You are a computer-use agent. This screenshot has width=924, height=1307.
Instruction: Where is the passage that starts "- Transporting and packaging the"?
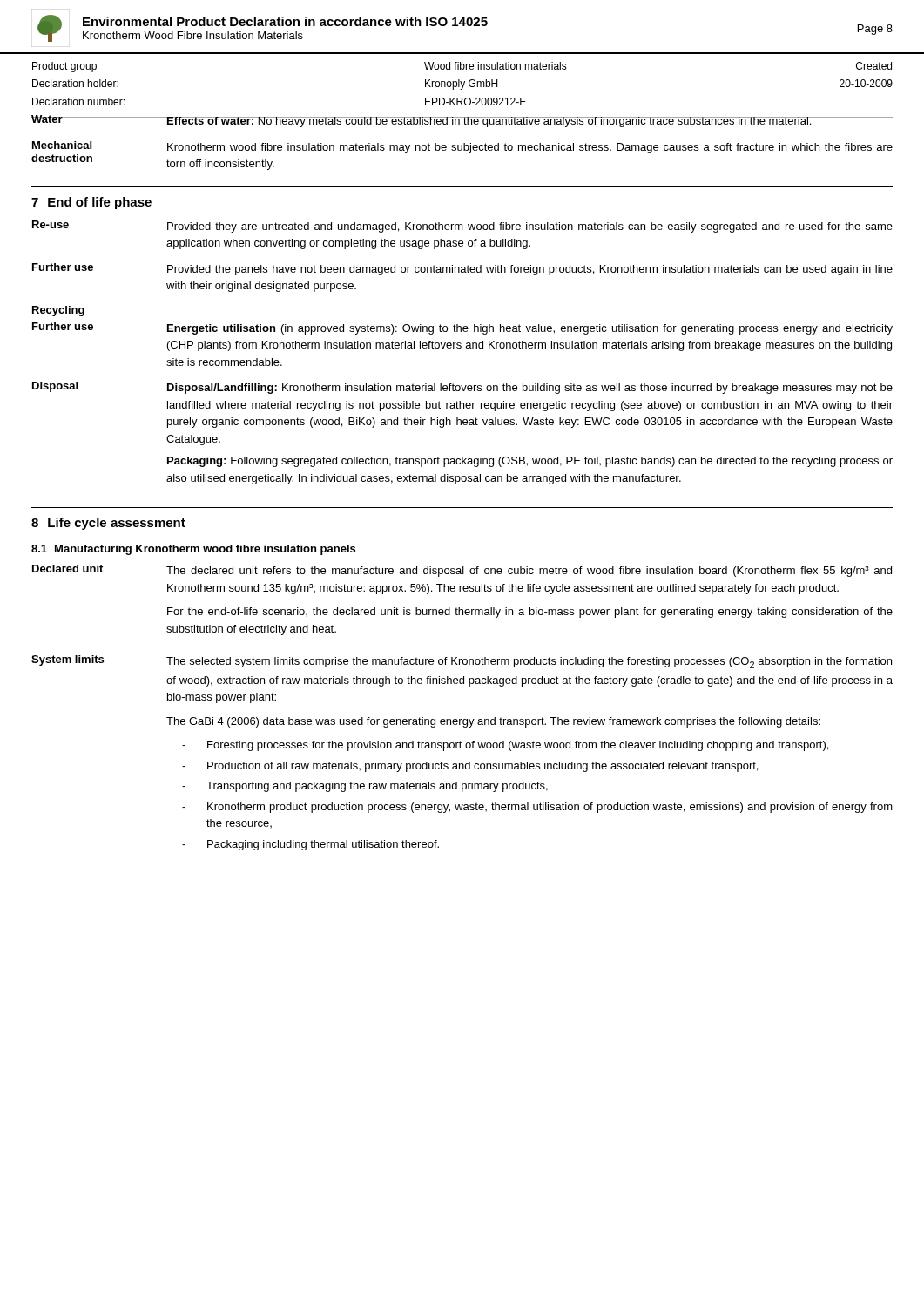click(529, 786)
